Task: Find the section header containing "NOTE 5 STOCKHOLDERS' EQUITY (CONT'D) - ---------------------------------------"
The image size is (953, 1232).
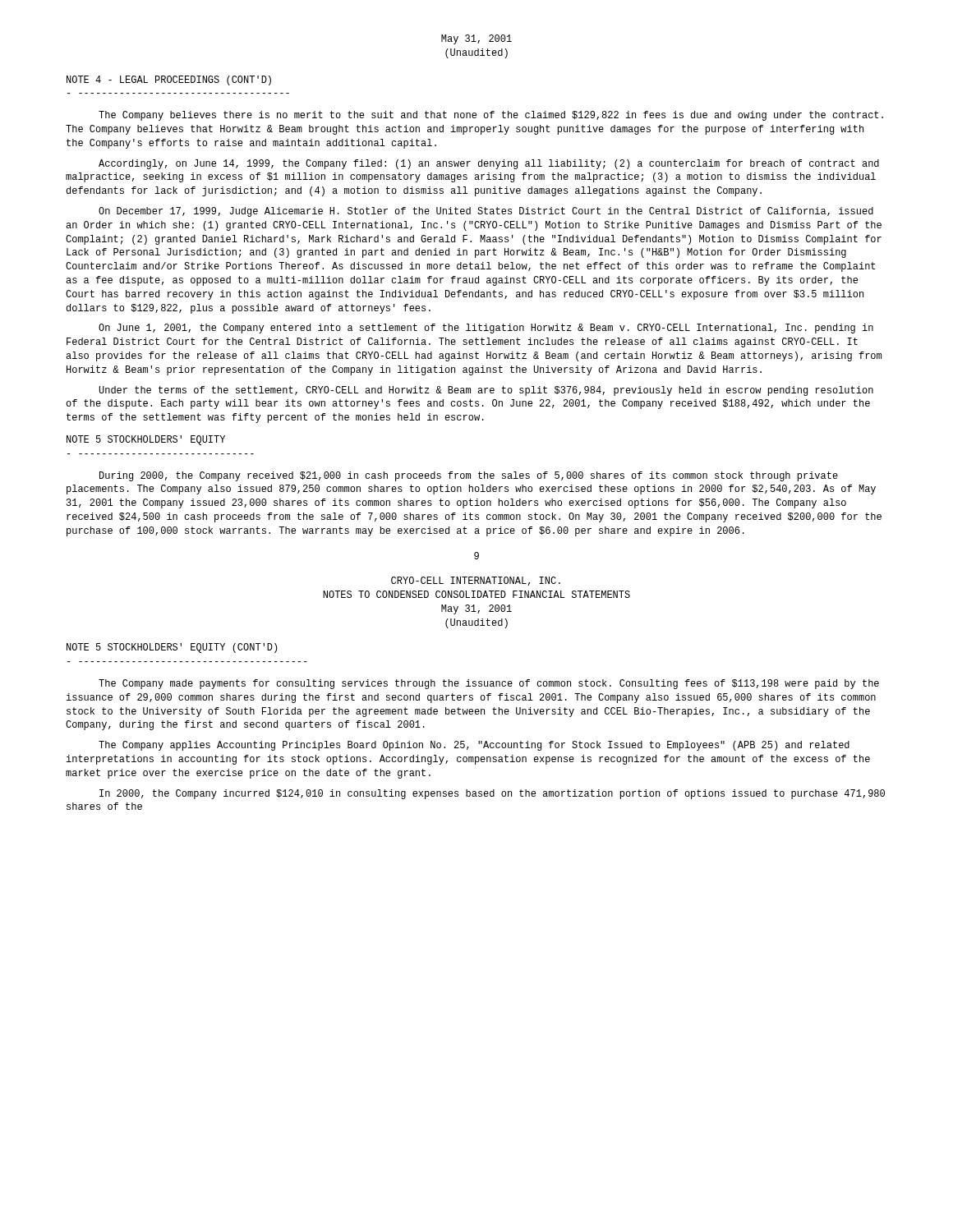Action: click(x=172, y=648)
